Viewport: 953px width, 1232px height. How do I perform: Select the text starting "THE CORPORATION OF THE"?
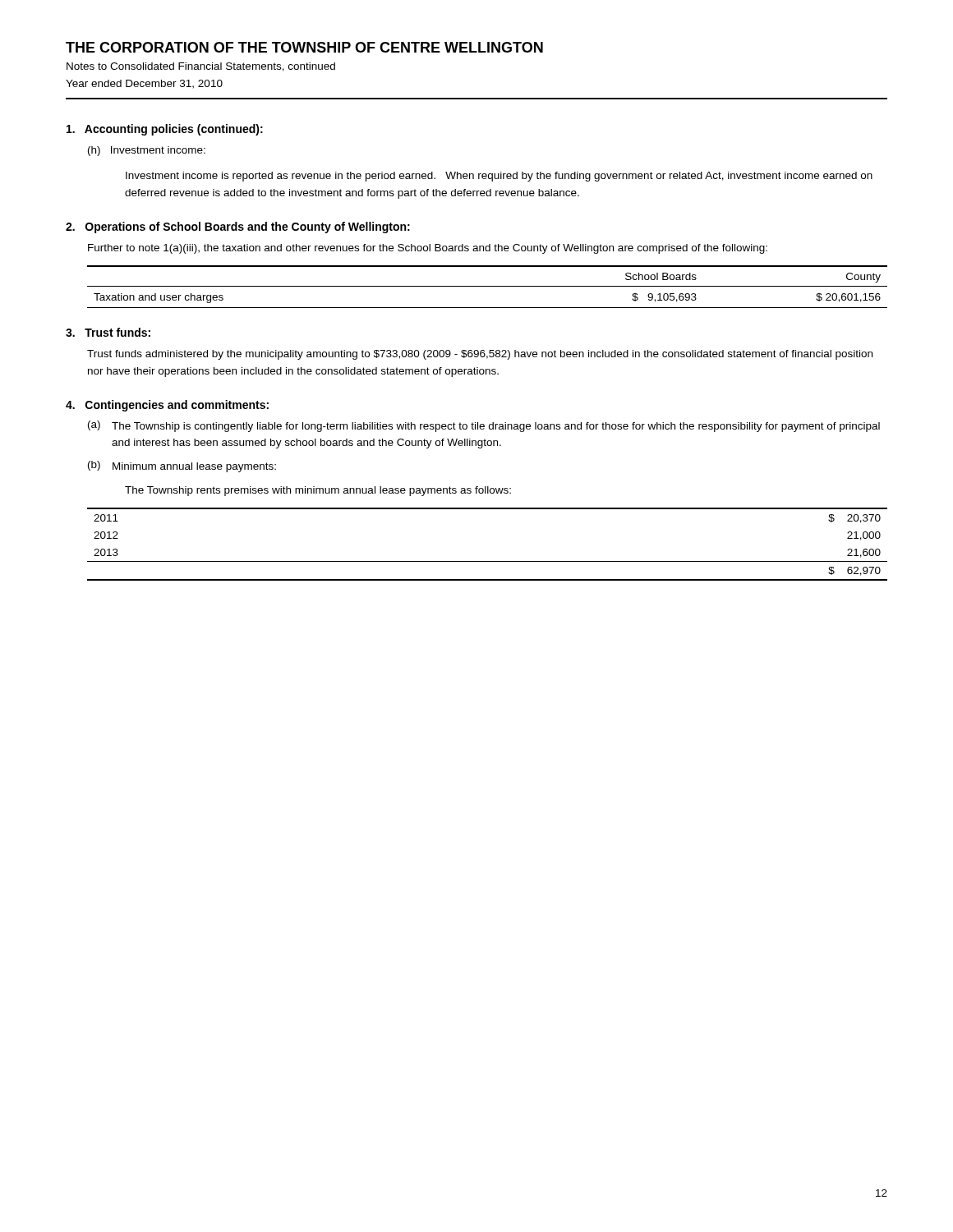point(305,48)
